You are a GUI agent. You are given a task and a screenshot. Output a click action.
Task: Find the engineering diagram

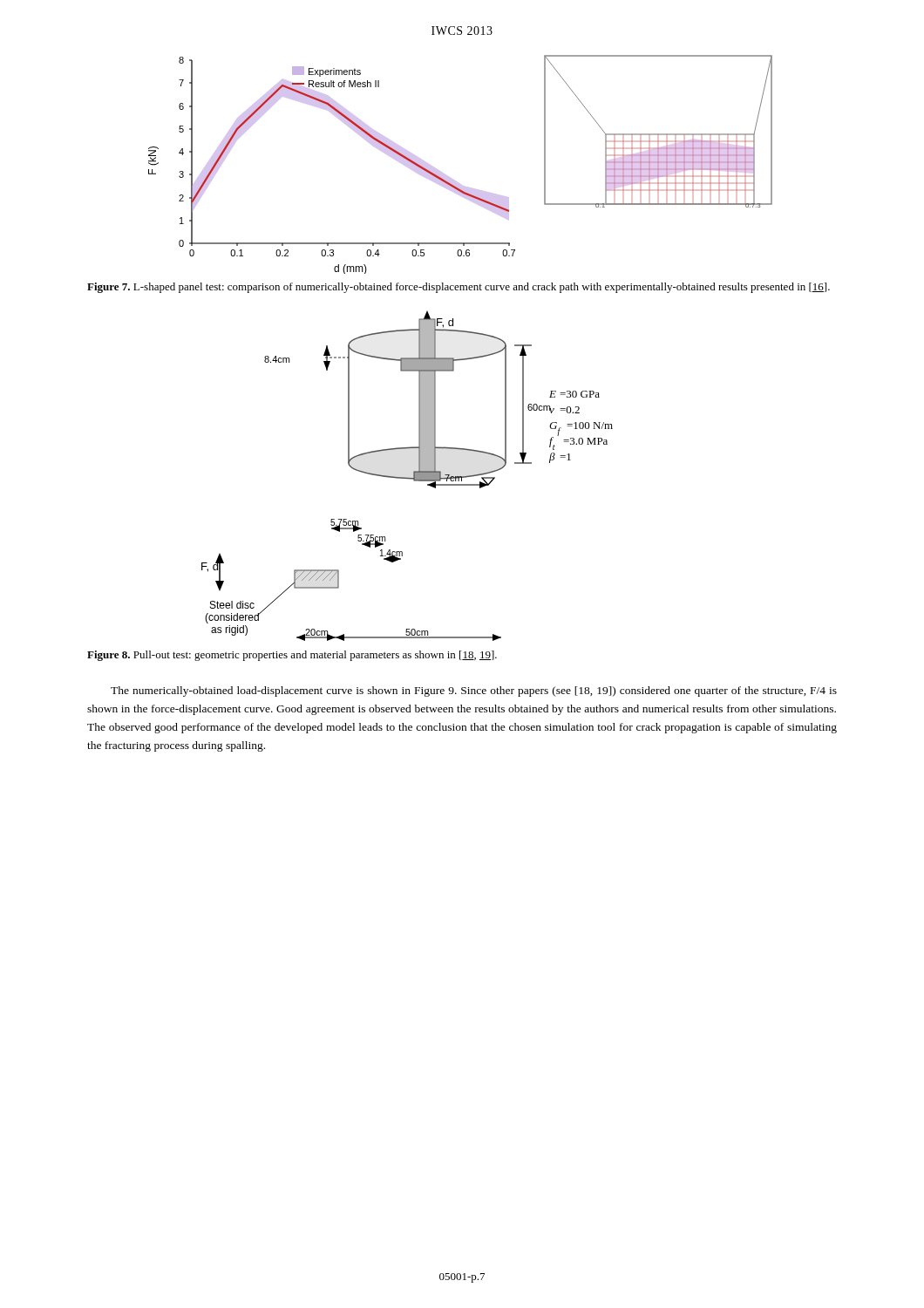[x=462, y=476]
